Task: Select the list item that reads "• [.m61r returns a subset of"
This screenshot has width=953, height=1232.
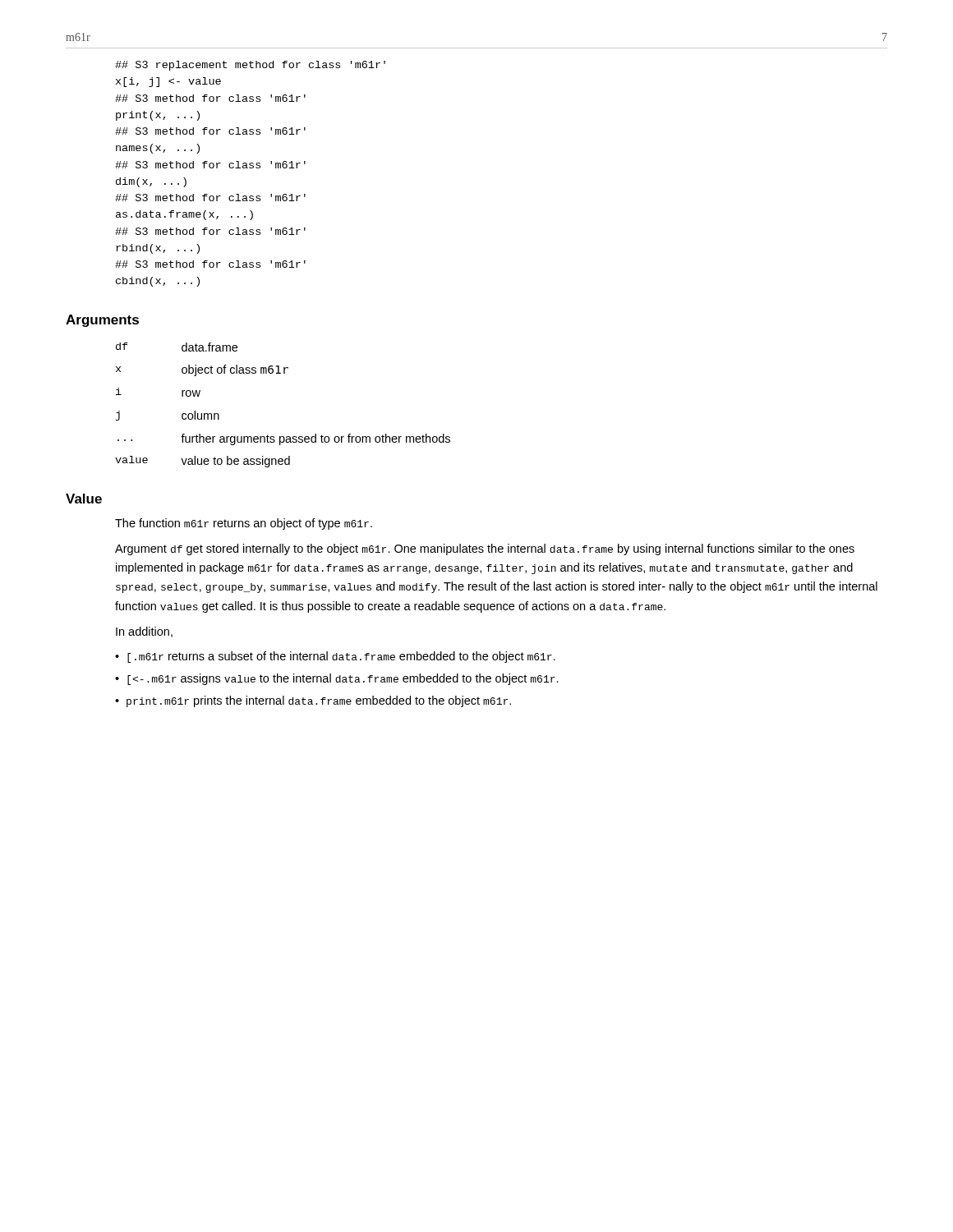Action: pos(501,657)
